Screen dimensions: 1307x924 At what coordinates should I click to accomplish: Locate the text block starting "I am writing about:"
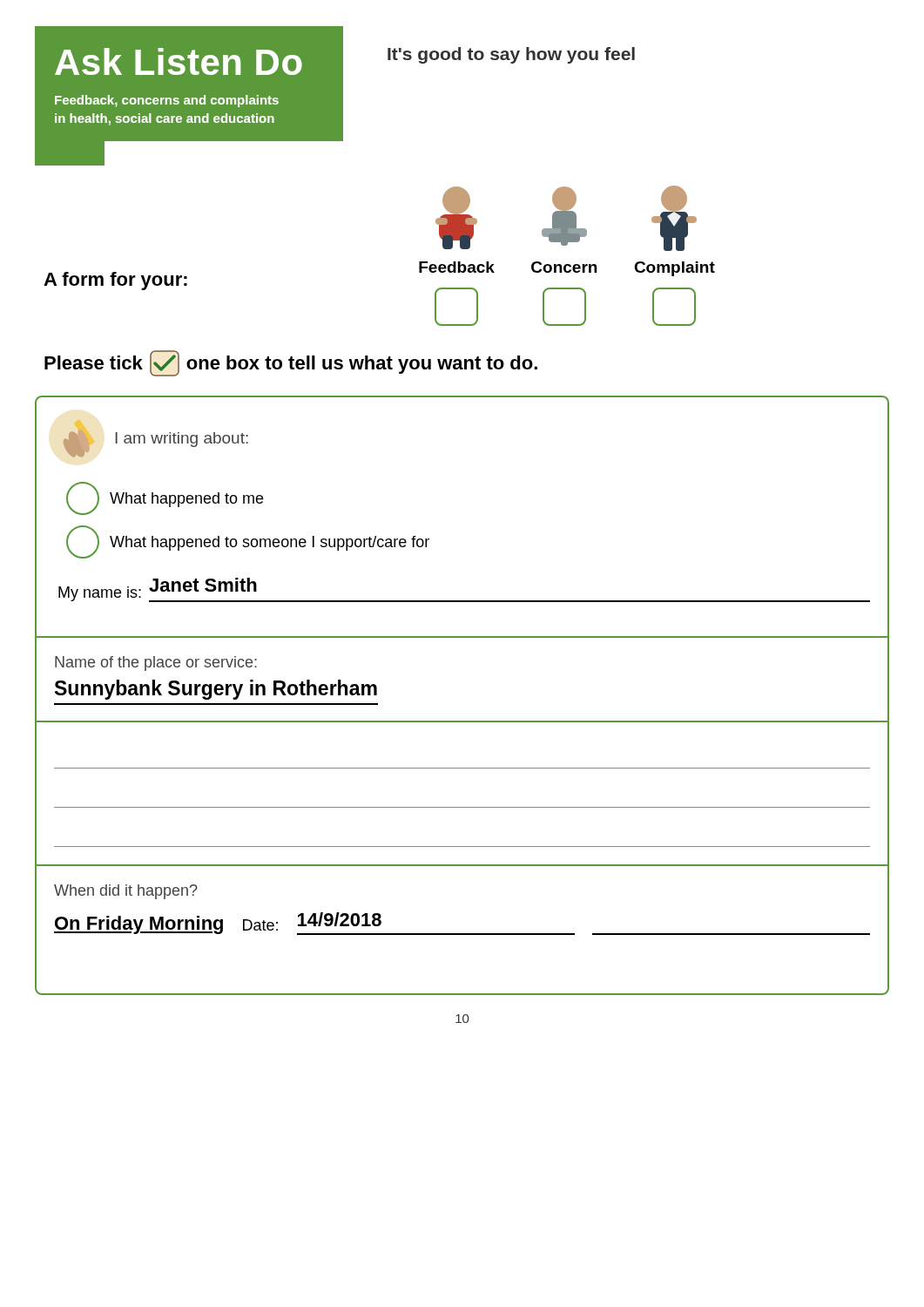[x=155, y=439]
